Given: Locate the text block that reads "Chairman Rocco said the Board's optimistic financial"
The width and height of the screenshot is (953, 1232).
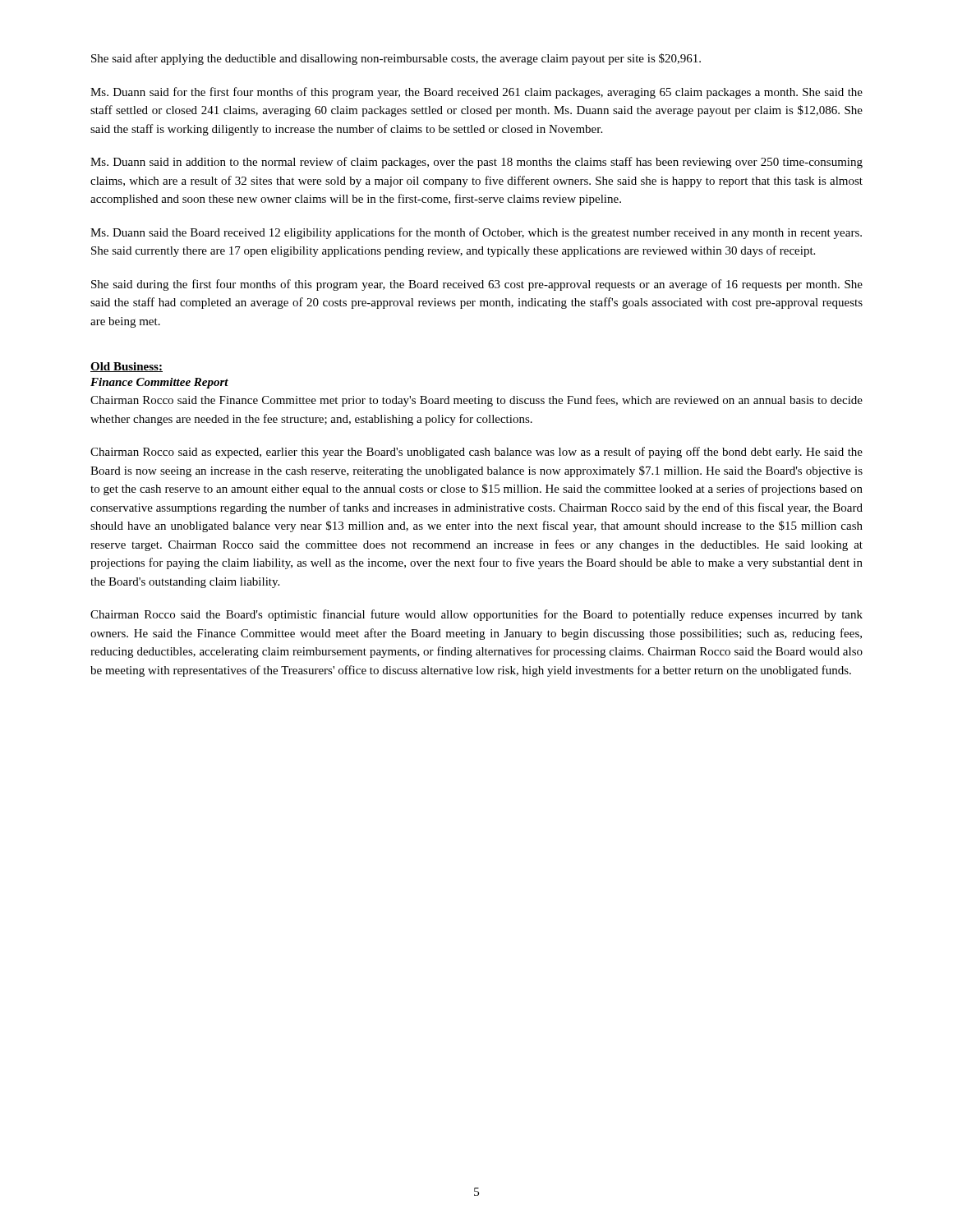Looking at the screenshot, I should tap(476, 642).
